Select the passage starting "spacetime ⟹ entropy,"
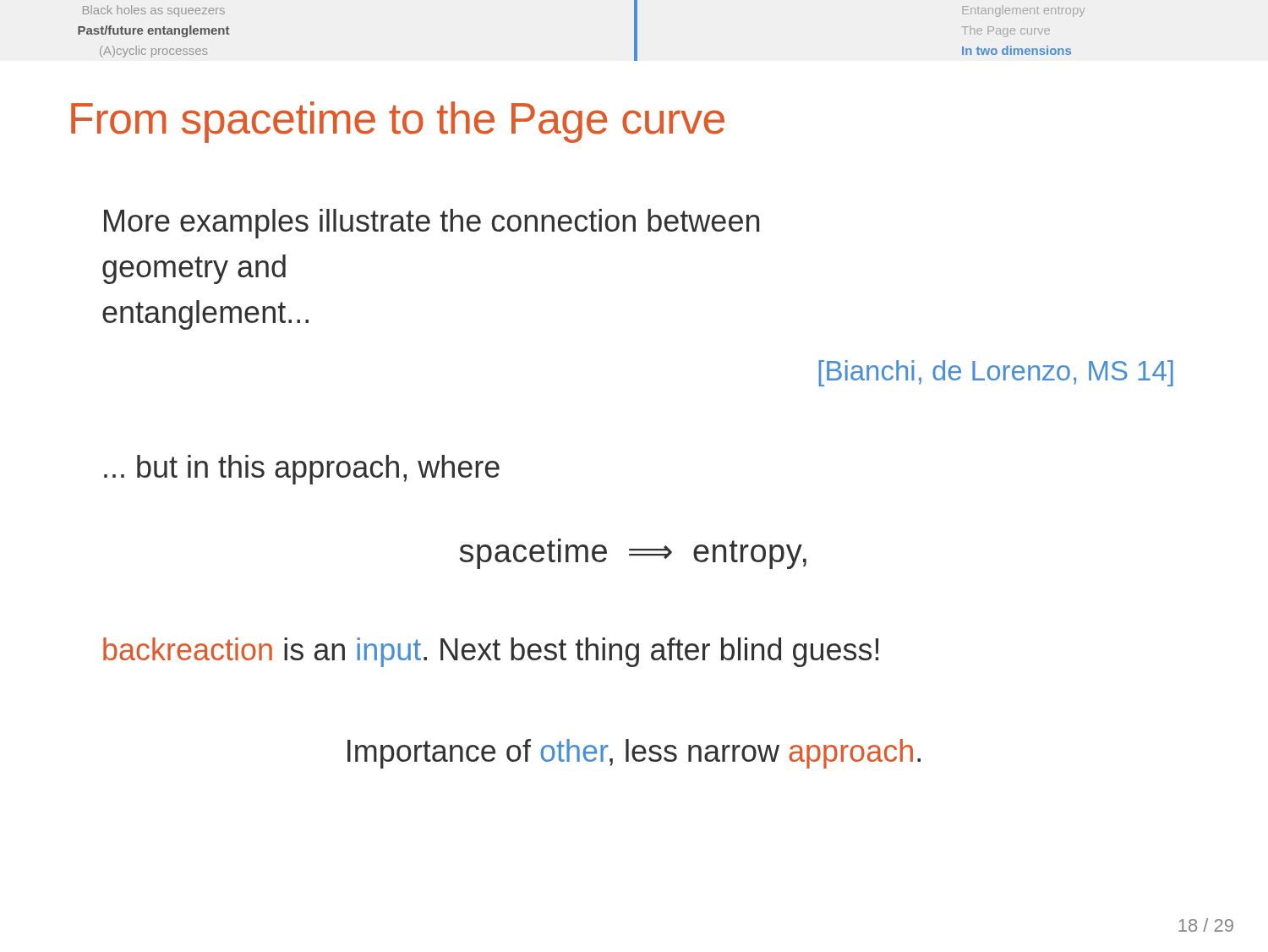Screen dimensions: 952x1268 click(634, 551)
